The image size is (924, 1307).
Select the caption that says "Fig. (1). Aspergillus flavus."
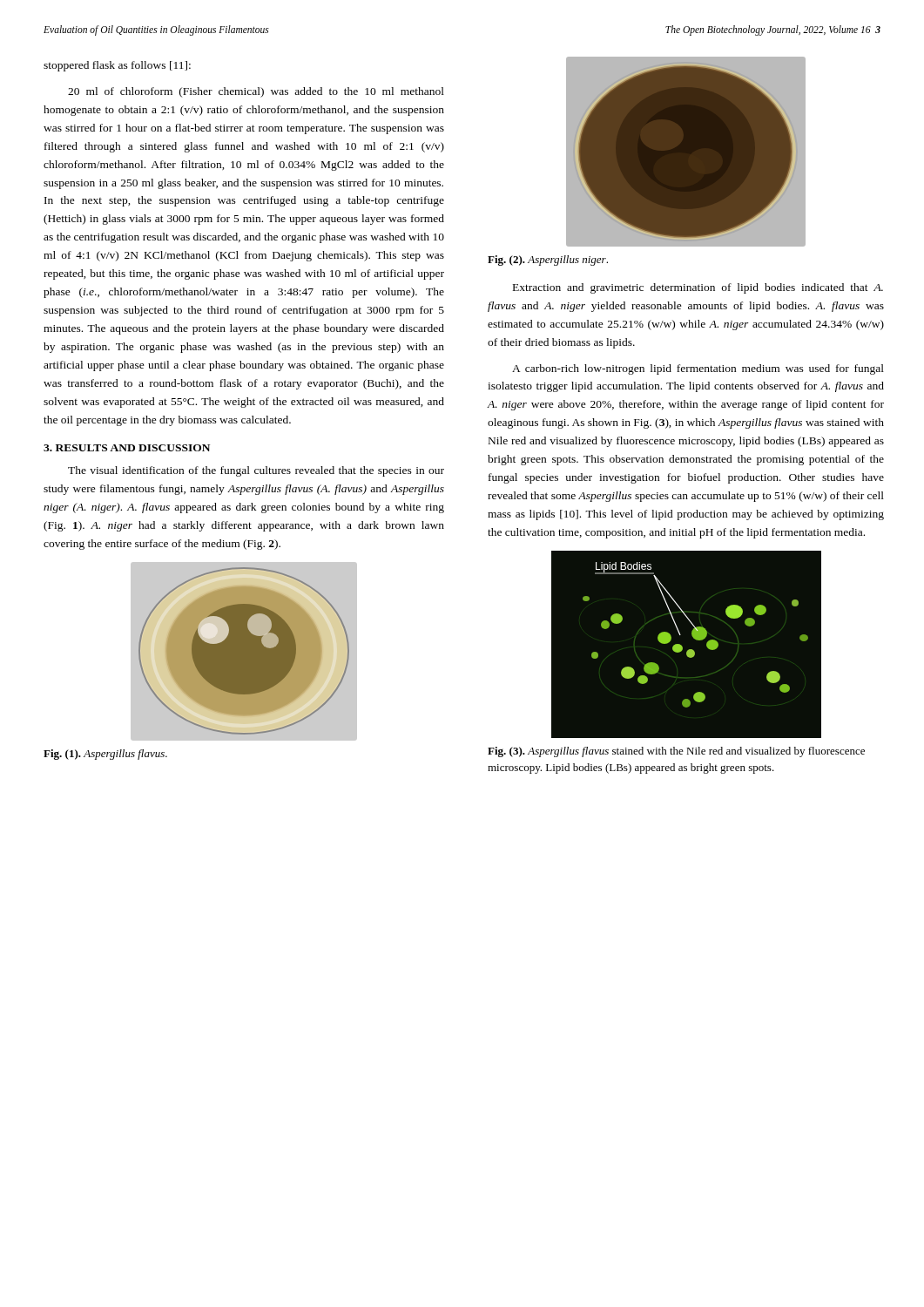coord(106,753)
